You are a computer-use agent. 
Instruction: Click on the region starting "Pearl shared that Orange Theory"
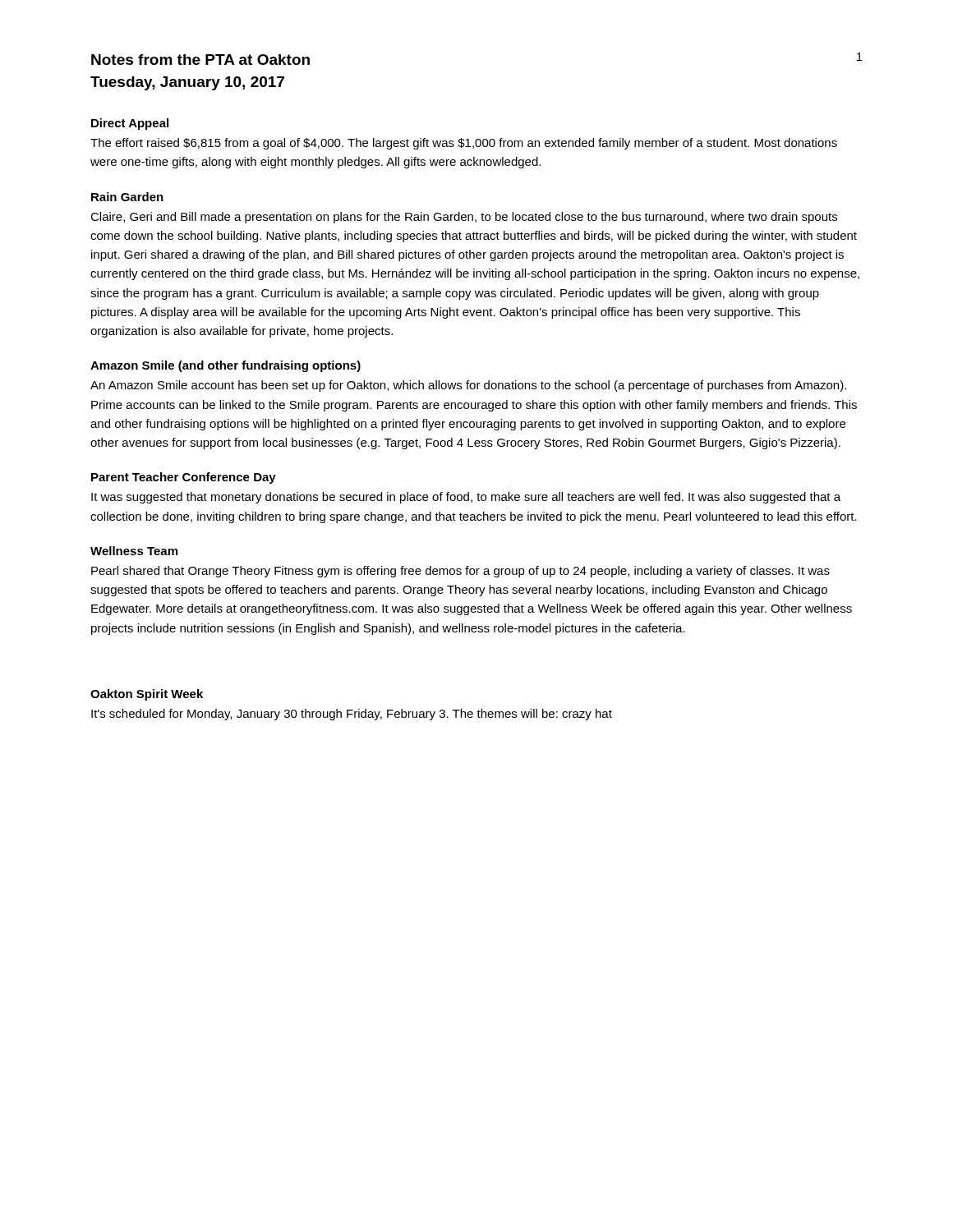pos(471,599)
